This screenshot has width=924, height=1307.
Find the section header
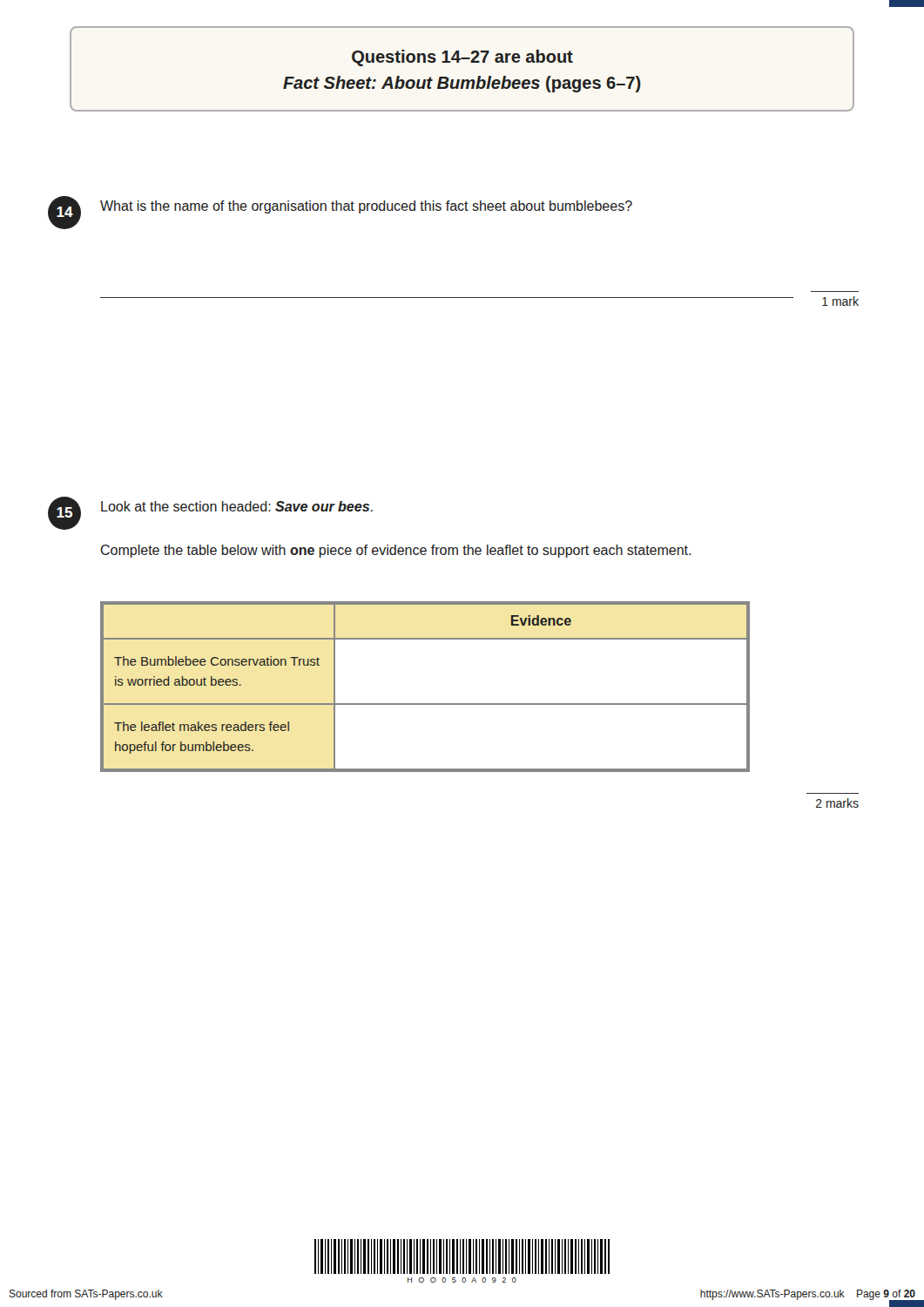(462, 70)
